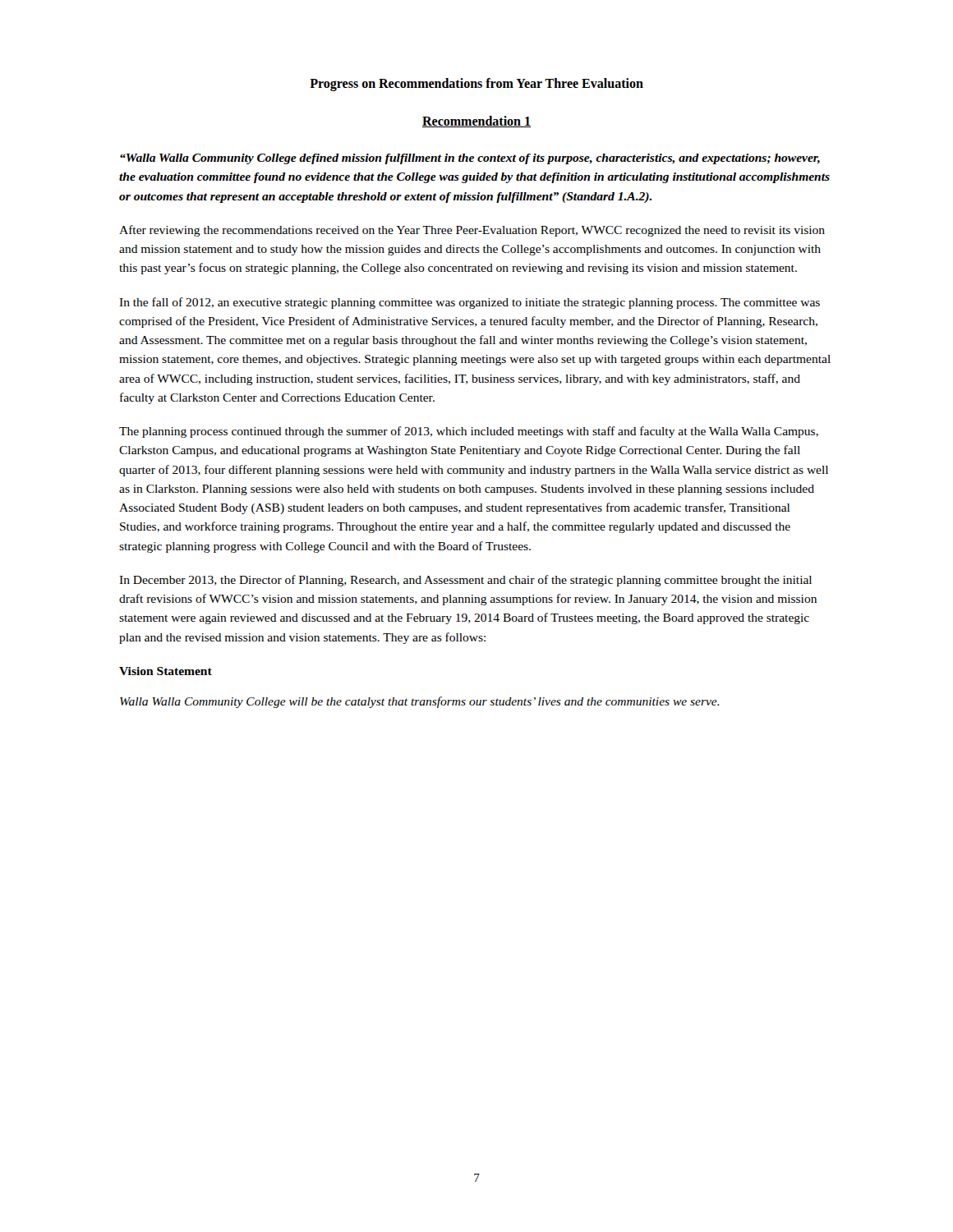This screenshot has width=953, height=1232.
Task: Select the text block that says "The planning process continued"
Action: click(474, 488)
